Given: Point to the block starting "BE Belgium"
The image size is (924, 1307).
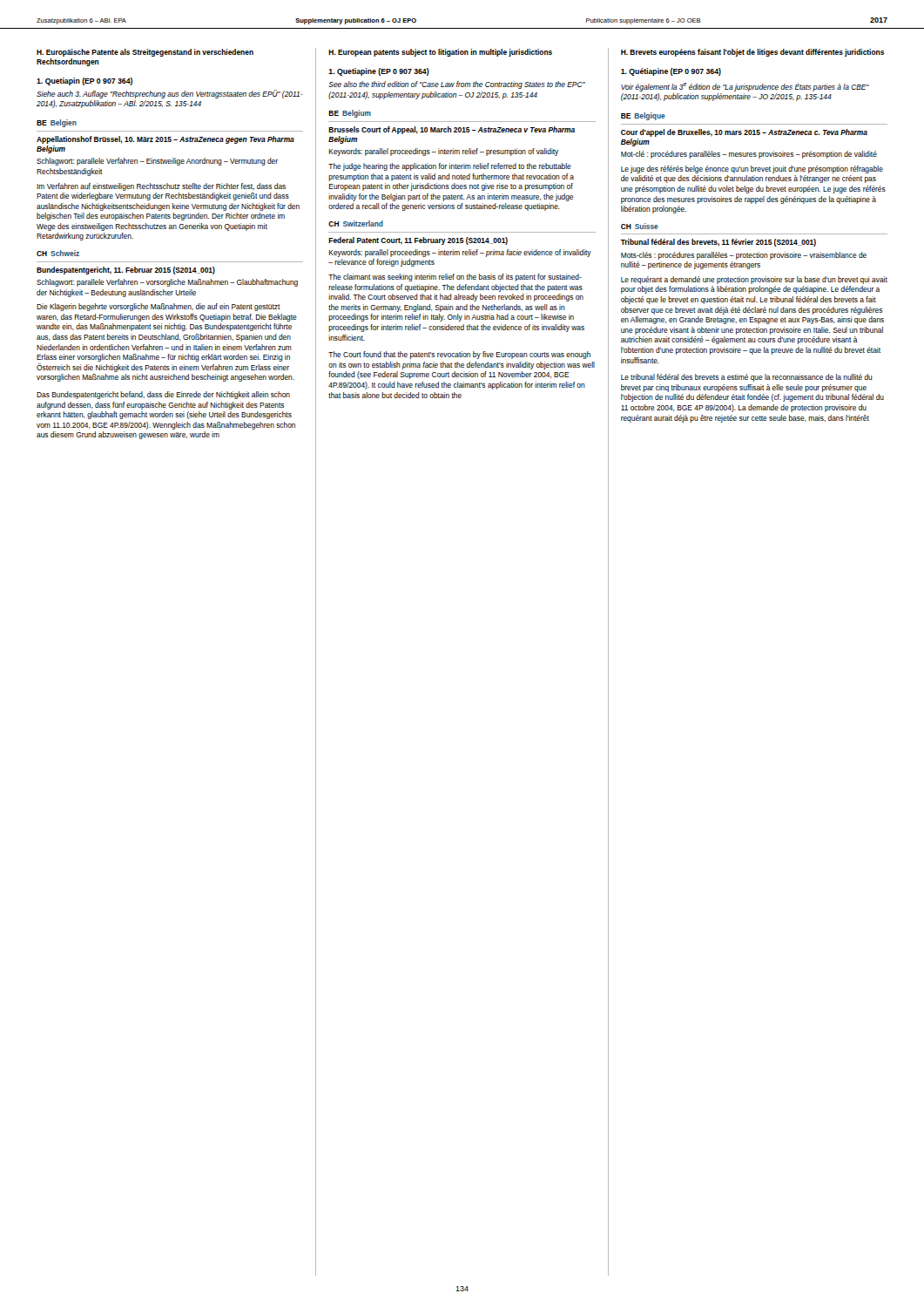Looking at the screenshot, I should click(x=350, y=114).
